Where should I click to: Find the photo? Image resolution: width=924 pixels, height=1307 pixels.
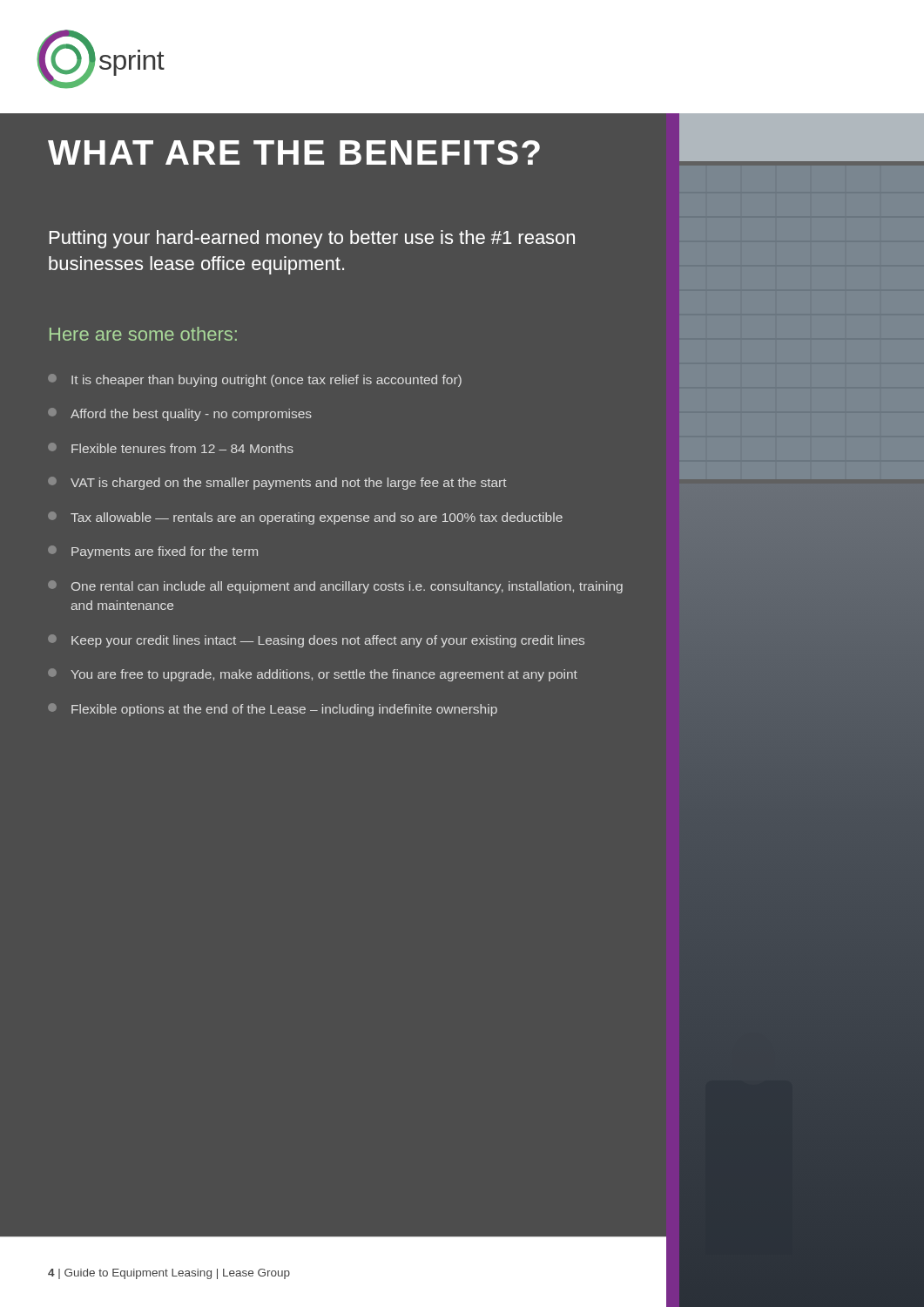[x=802, y=710]
